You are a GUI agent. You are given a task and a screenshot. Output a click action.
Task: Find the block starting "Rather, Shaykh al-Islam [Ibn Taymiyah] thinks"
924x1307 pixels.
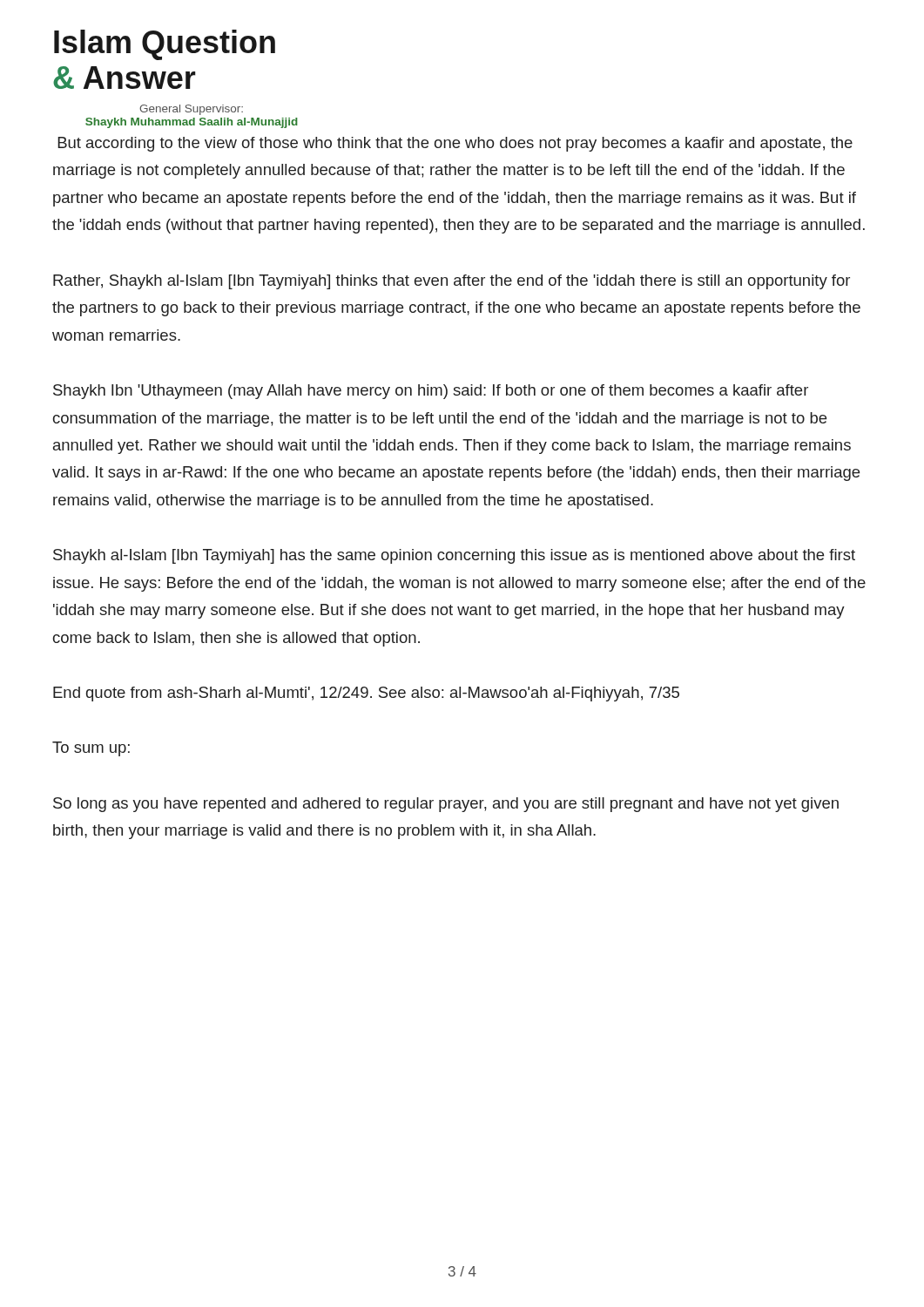click(457, 307)
